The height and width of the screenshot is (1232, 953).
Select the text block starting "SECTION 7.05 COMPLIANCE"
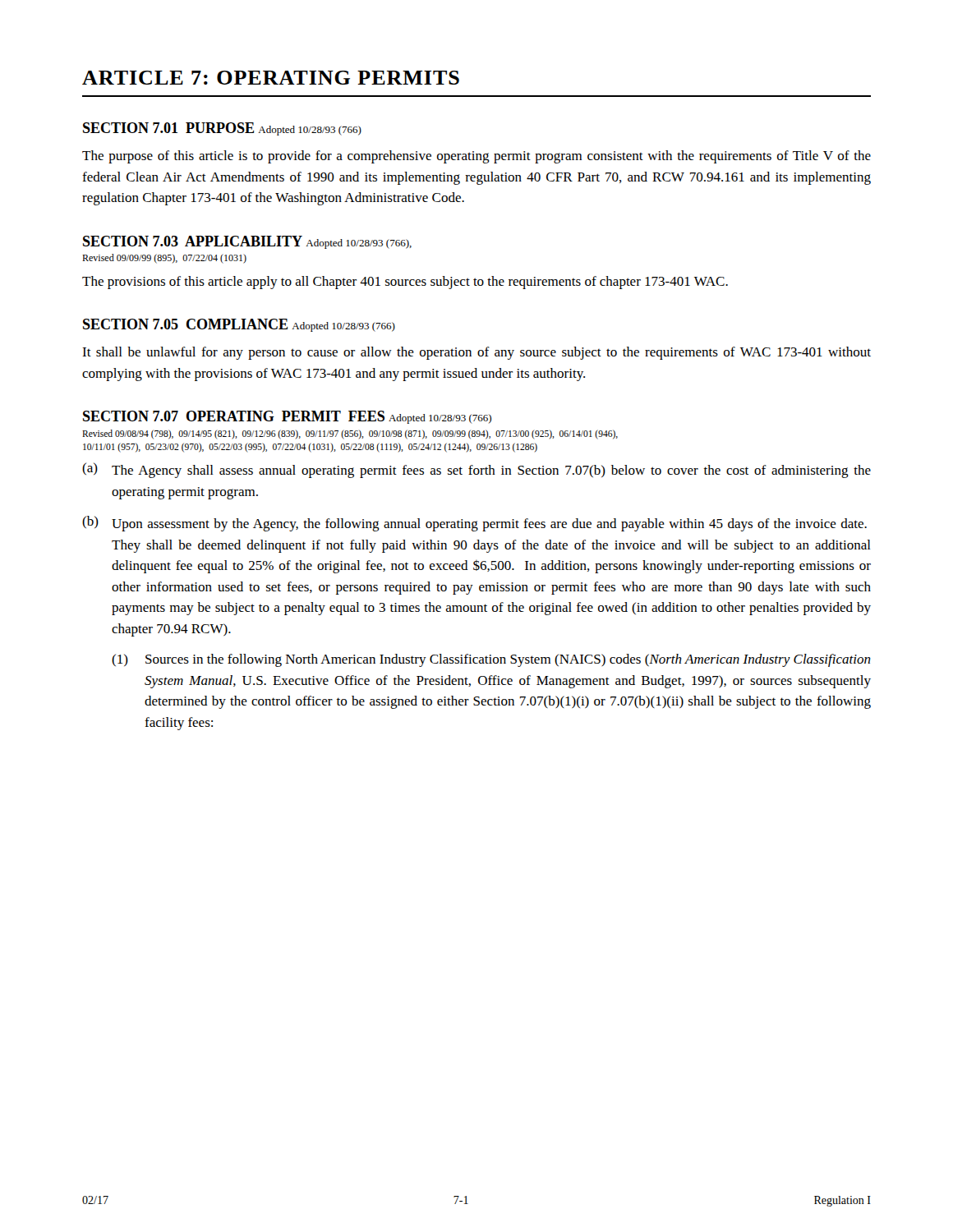tap(239, 325)
